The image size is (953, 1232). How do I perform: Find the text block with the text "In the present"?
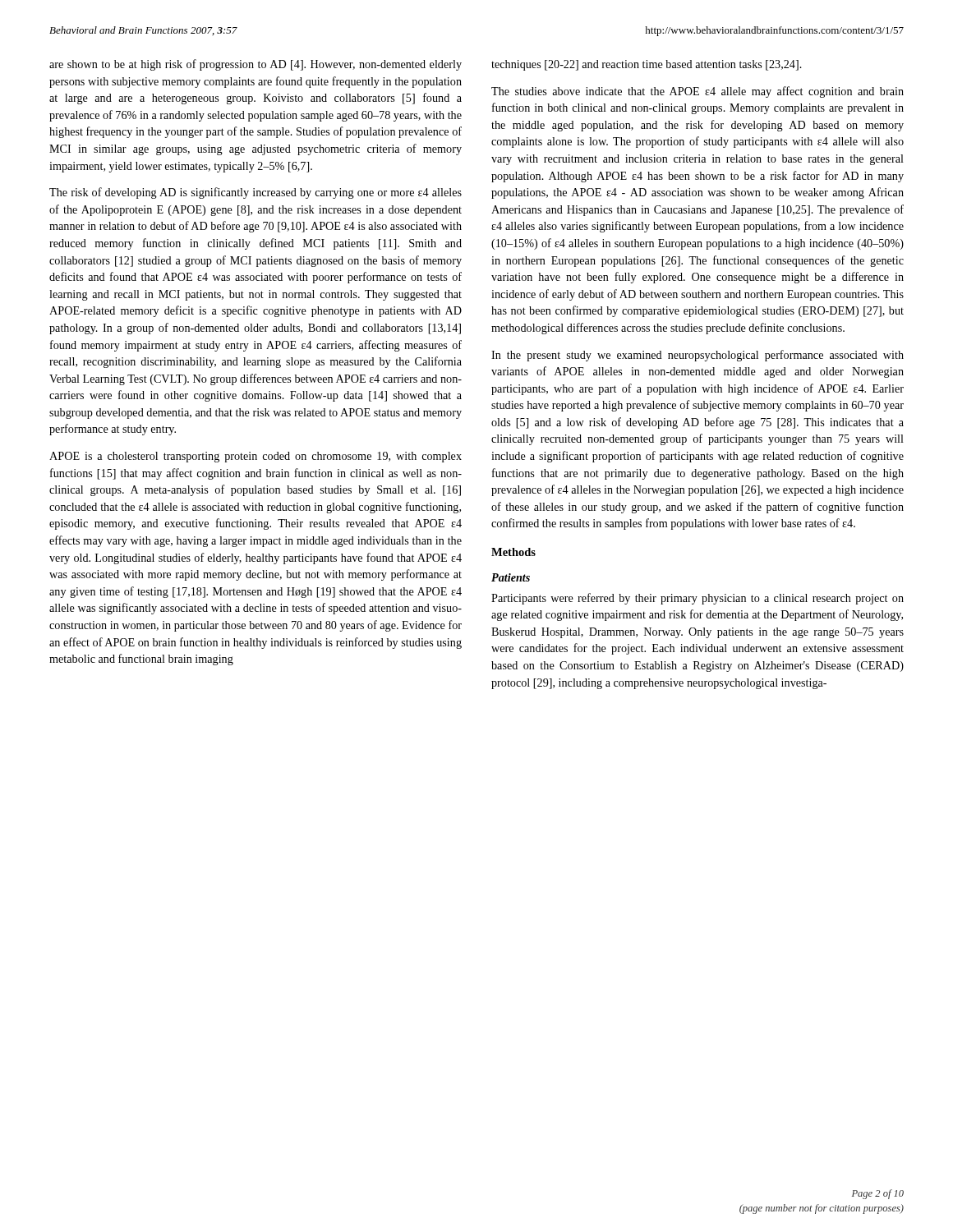pos(698,439)
